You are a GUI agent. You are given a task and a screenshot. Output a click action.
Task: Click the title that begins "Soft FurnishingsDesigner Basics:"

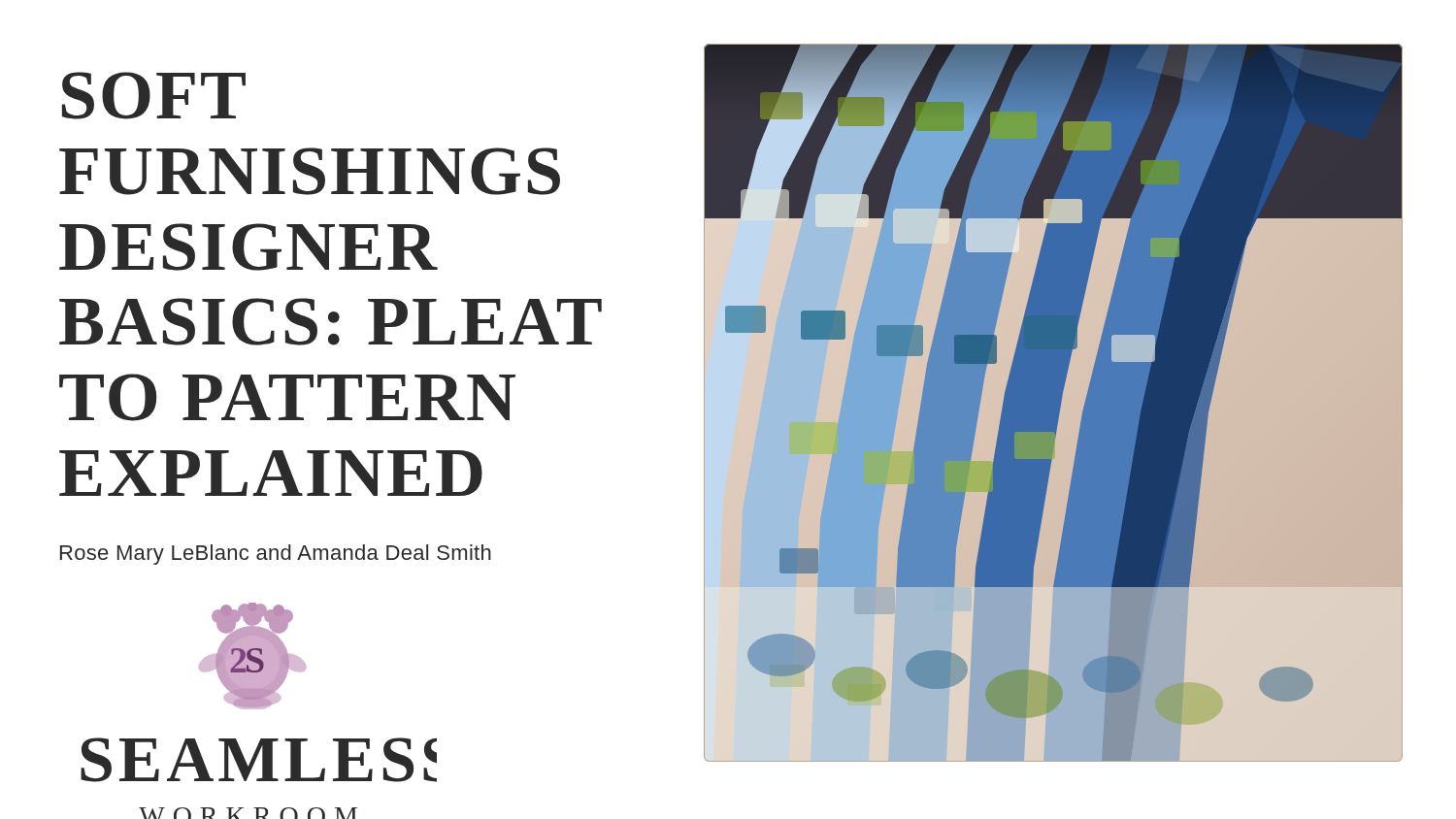click(388, 285)
